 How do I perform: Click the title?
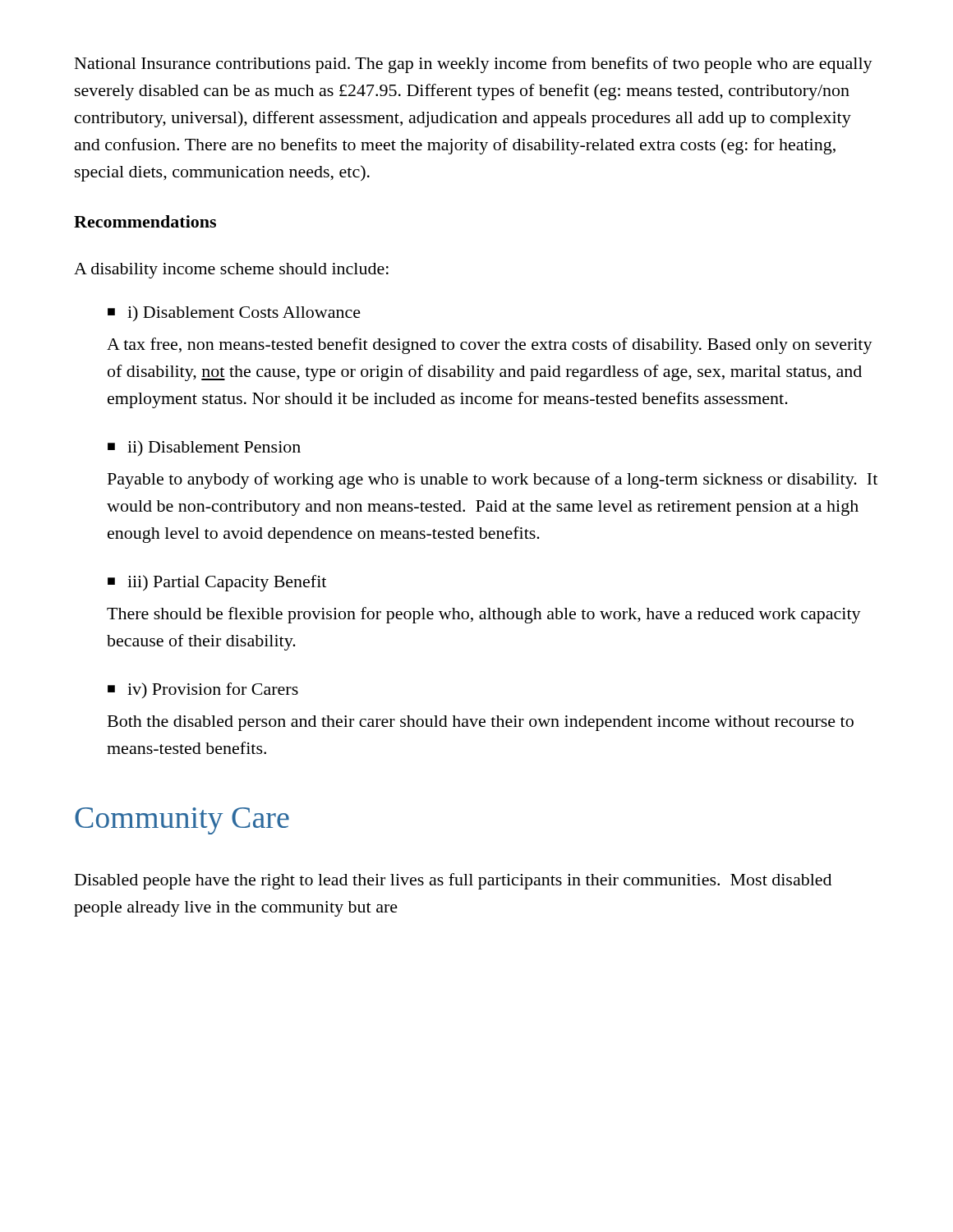point(182,817)
